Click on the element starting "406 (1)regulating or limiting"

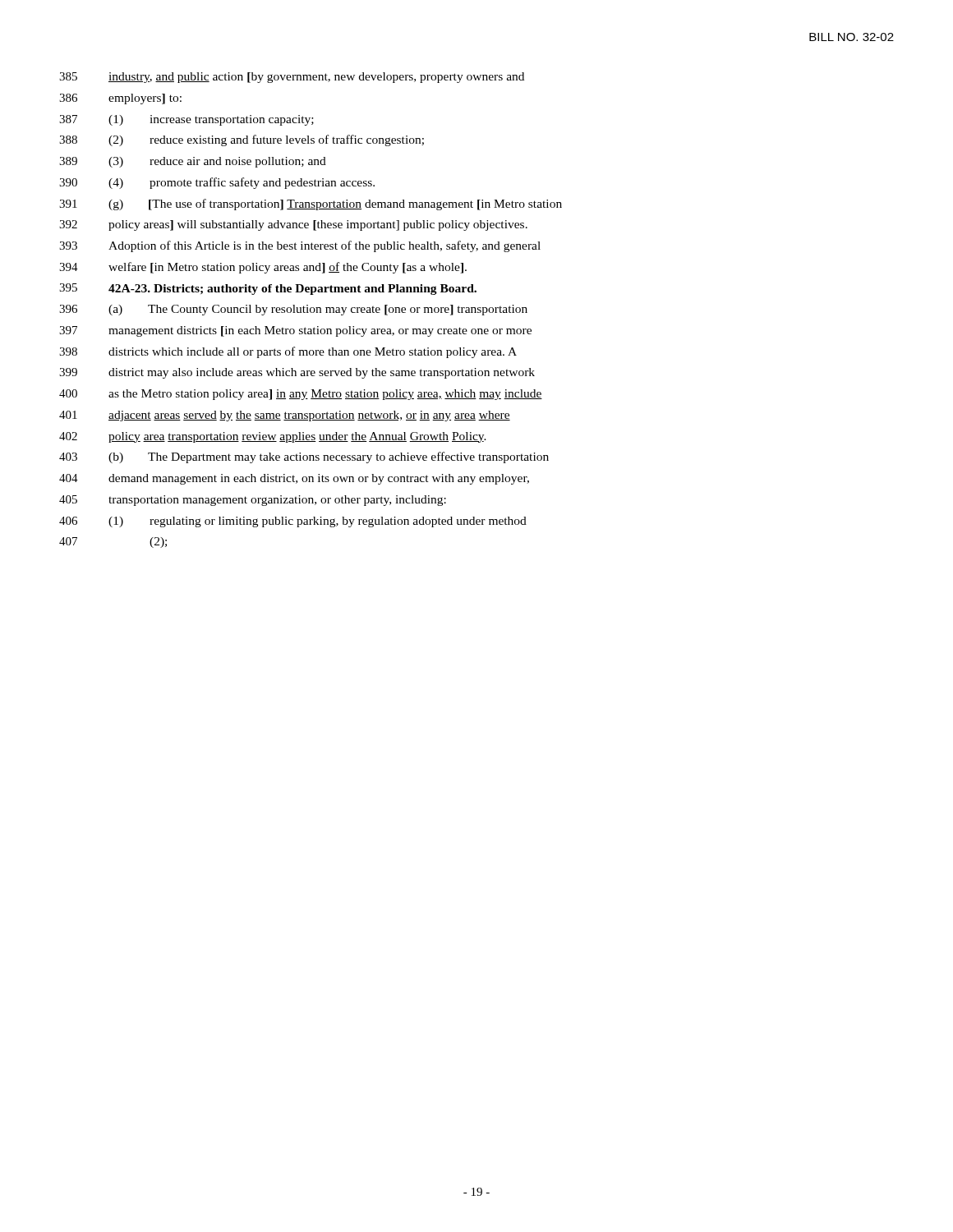click(476, 520)
